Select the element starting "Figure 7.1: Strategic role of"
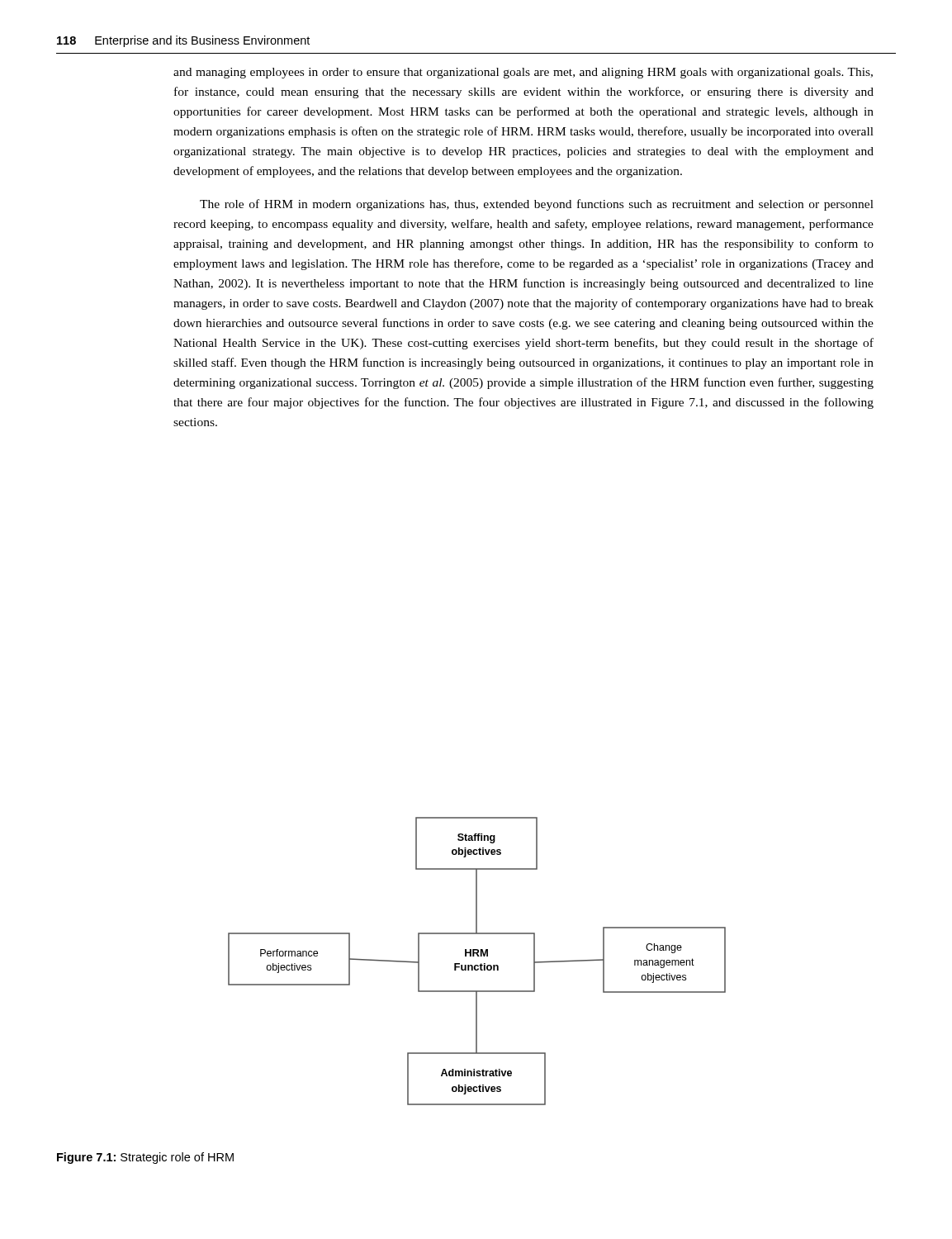This screenshot has height=1239, width=952. tap(145, 1157)
